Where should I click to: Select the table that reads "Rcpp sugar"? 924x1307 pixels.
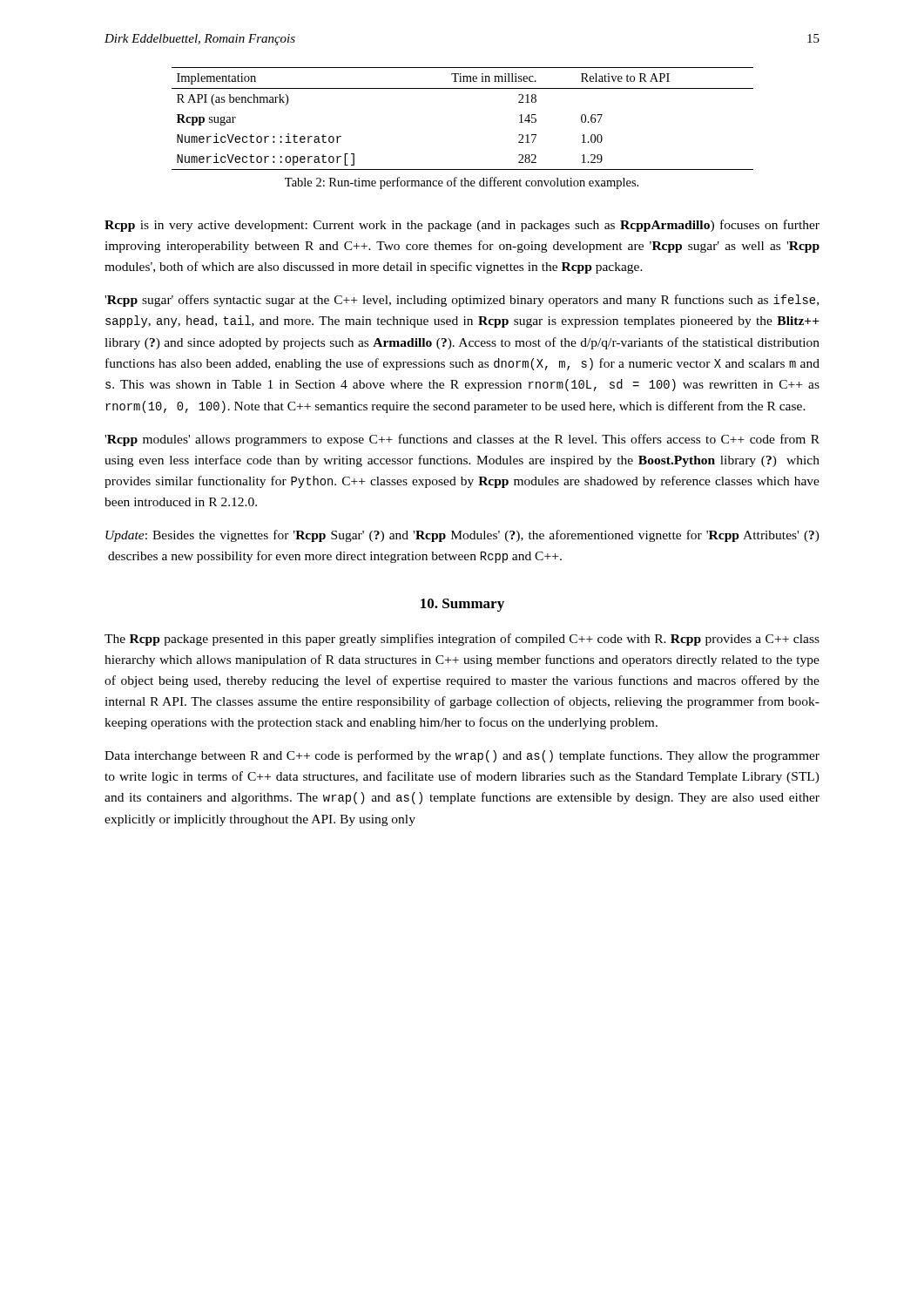point(462,118)
